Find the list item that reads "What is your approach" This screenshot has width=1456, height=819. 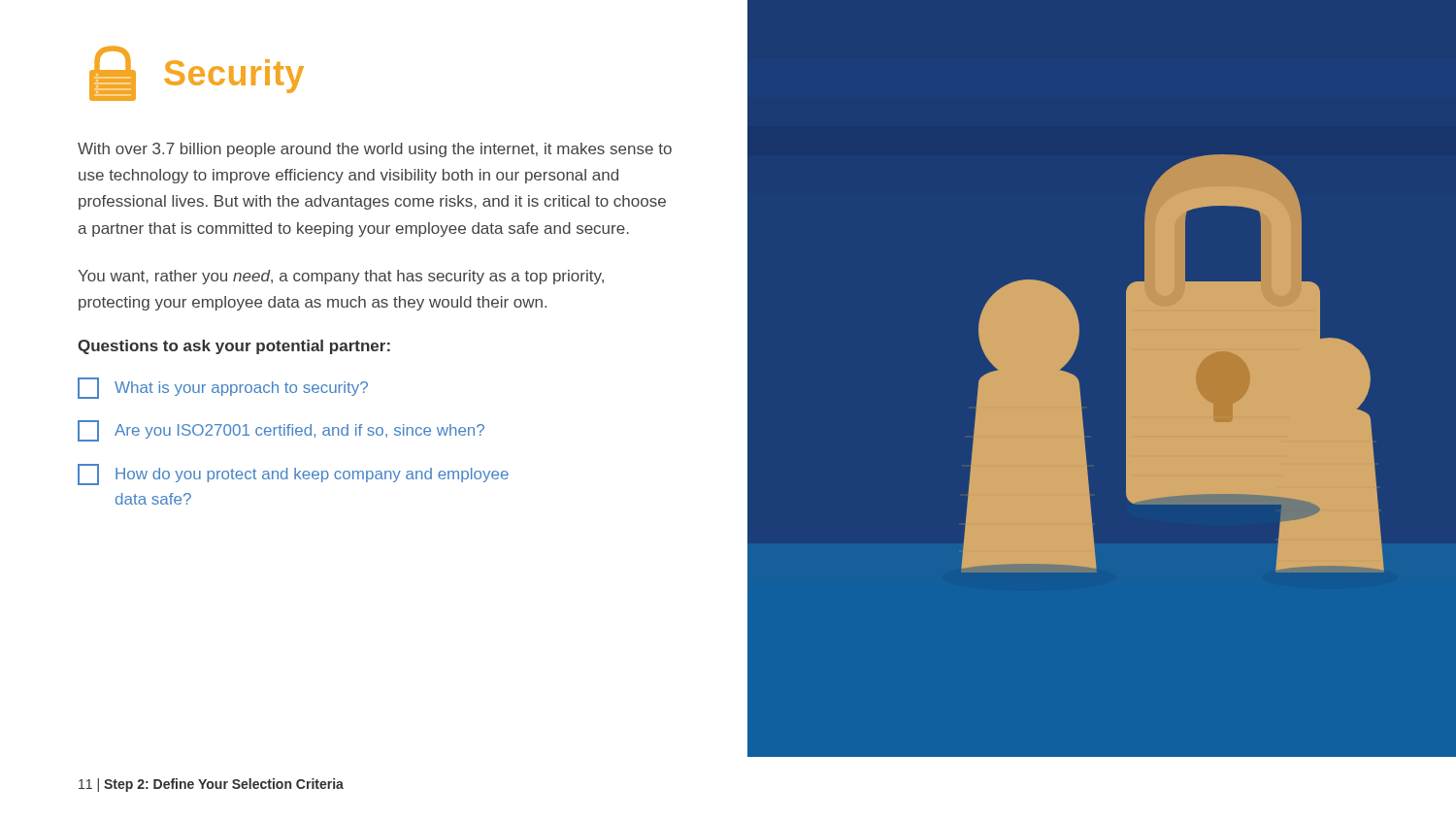point(223,388)
